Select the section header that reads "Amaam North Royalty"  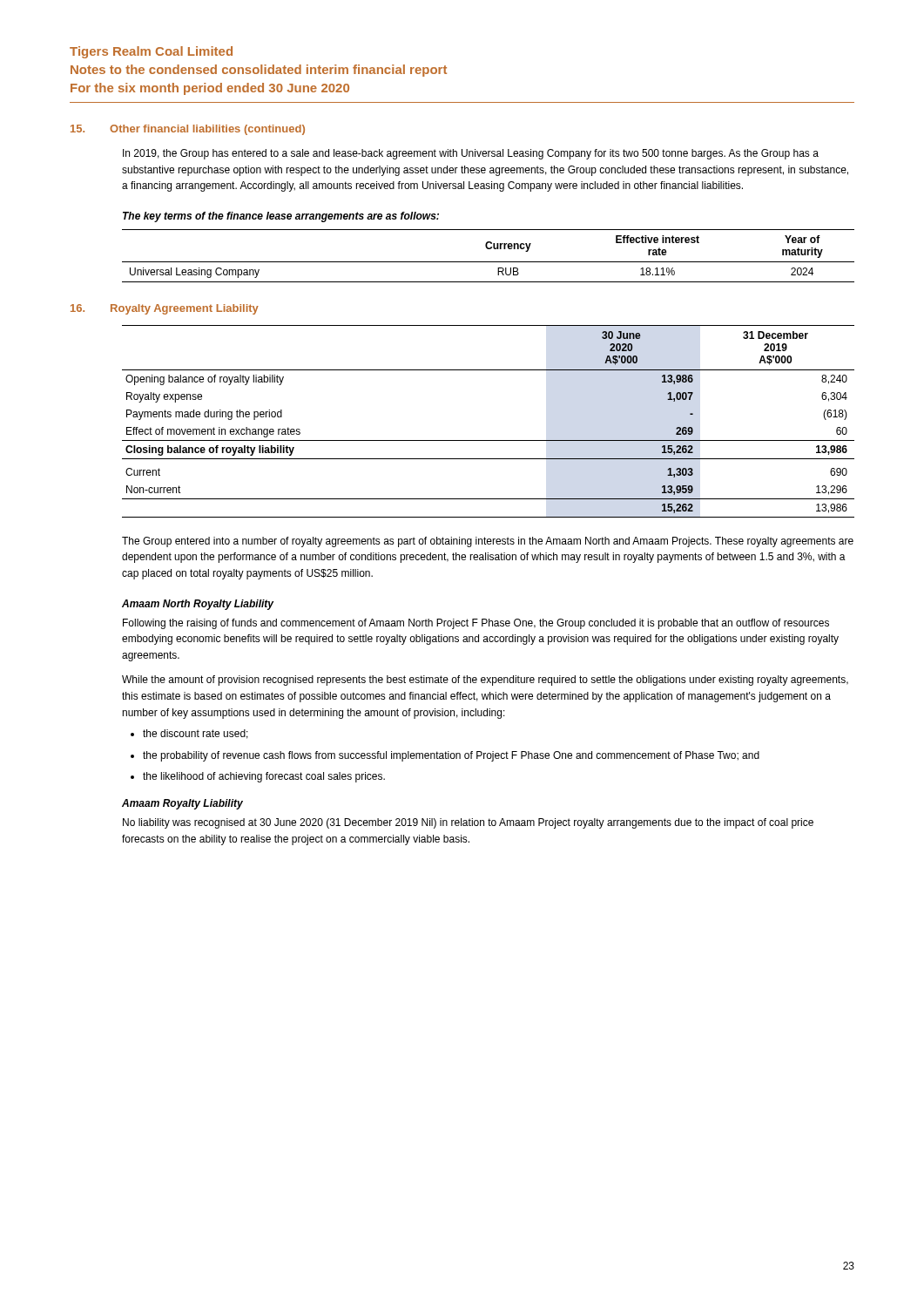pyautogui.click(x=198, y=605)
